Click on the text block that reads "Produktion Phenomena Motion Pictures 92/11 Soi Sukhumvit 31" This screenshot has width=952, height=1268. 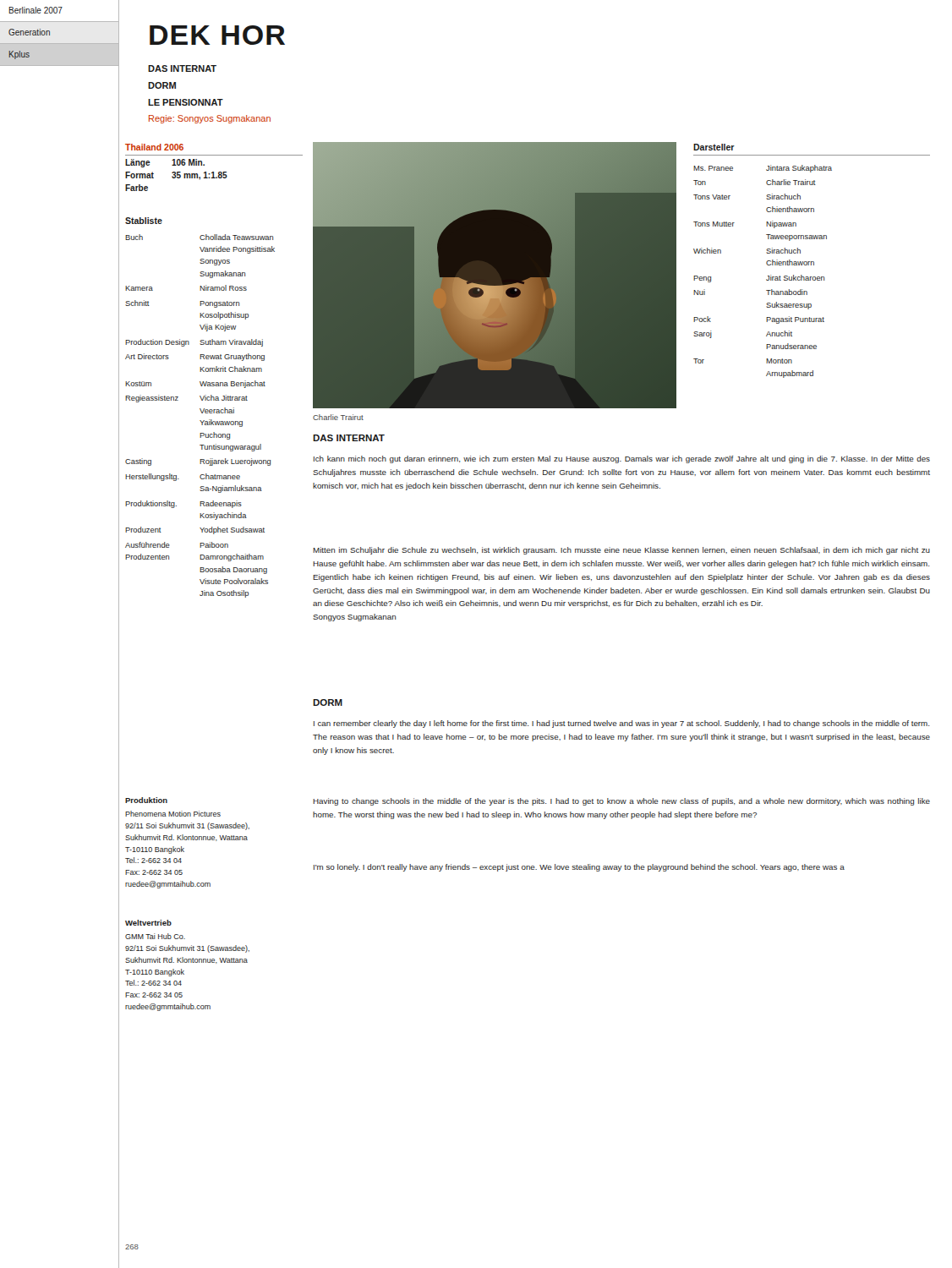(x=214, y=842)
